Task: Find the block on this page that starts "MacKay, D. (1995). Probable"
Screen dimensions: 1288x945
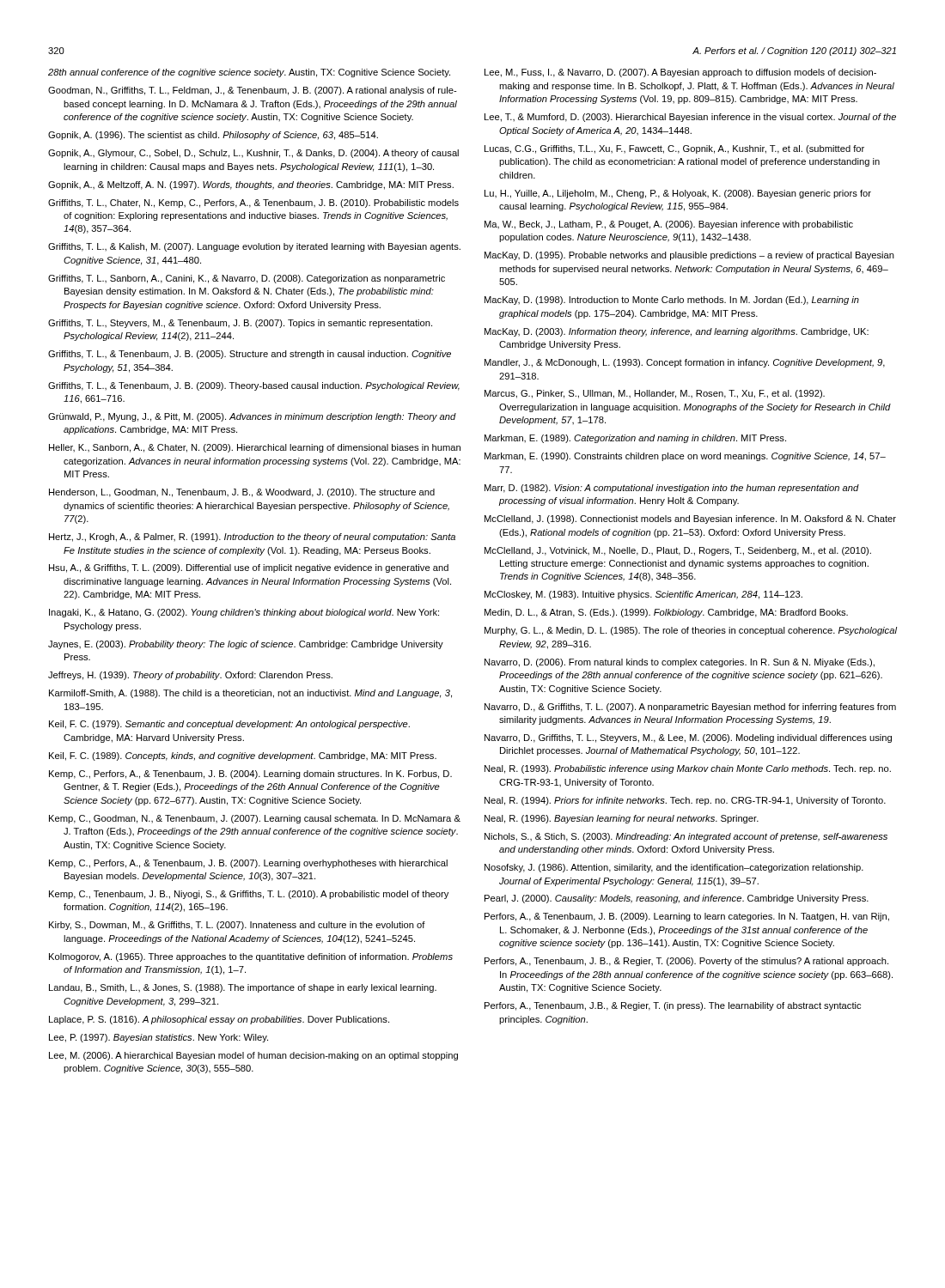Action: pyautogui.click(x=689, y=269)
